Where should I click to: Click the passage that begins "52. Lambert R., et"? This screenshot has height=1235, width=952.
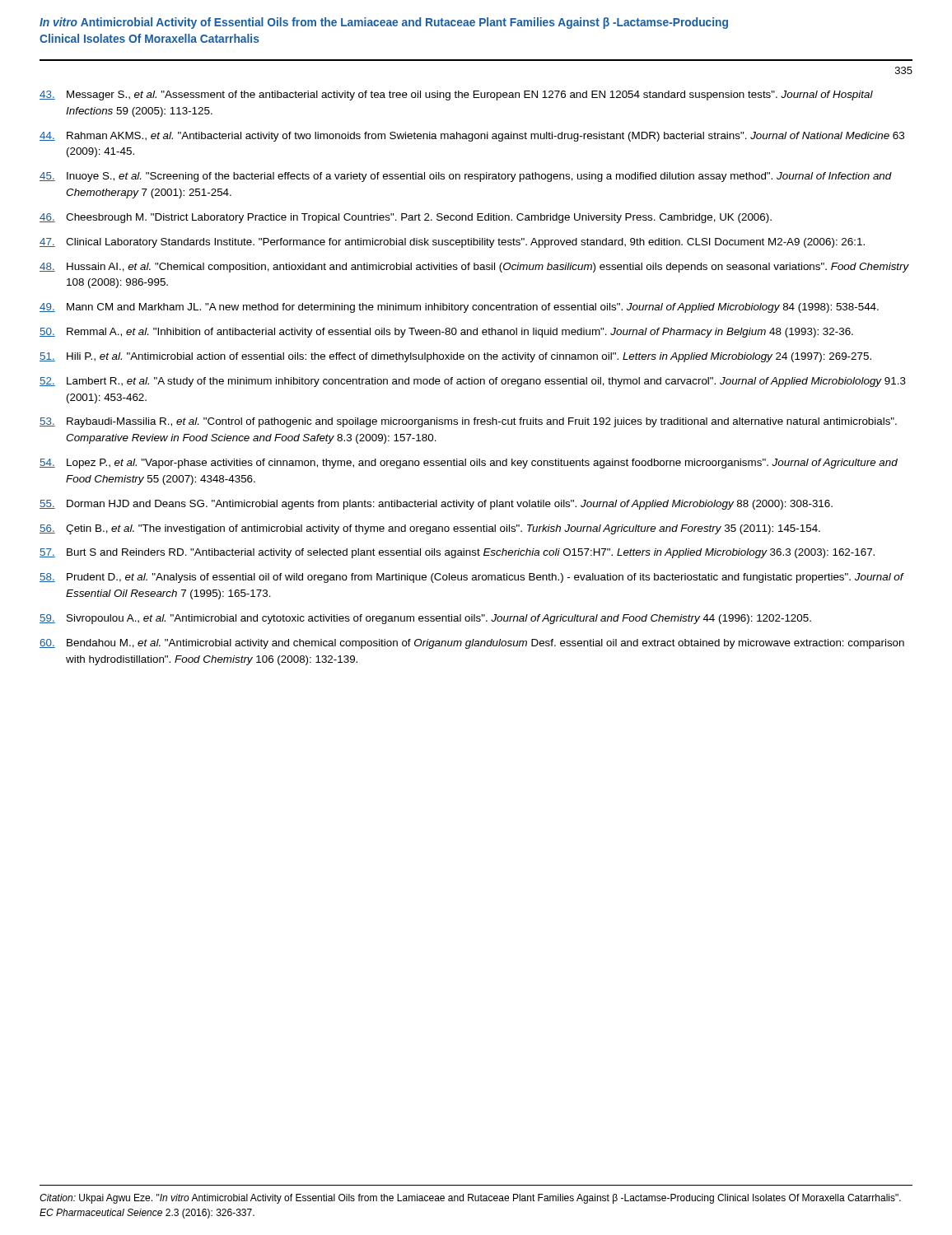[476, 389]
